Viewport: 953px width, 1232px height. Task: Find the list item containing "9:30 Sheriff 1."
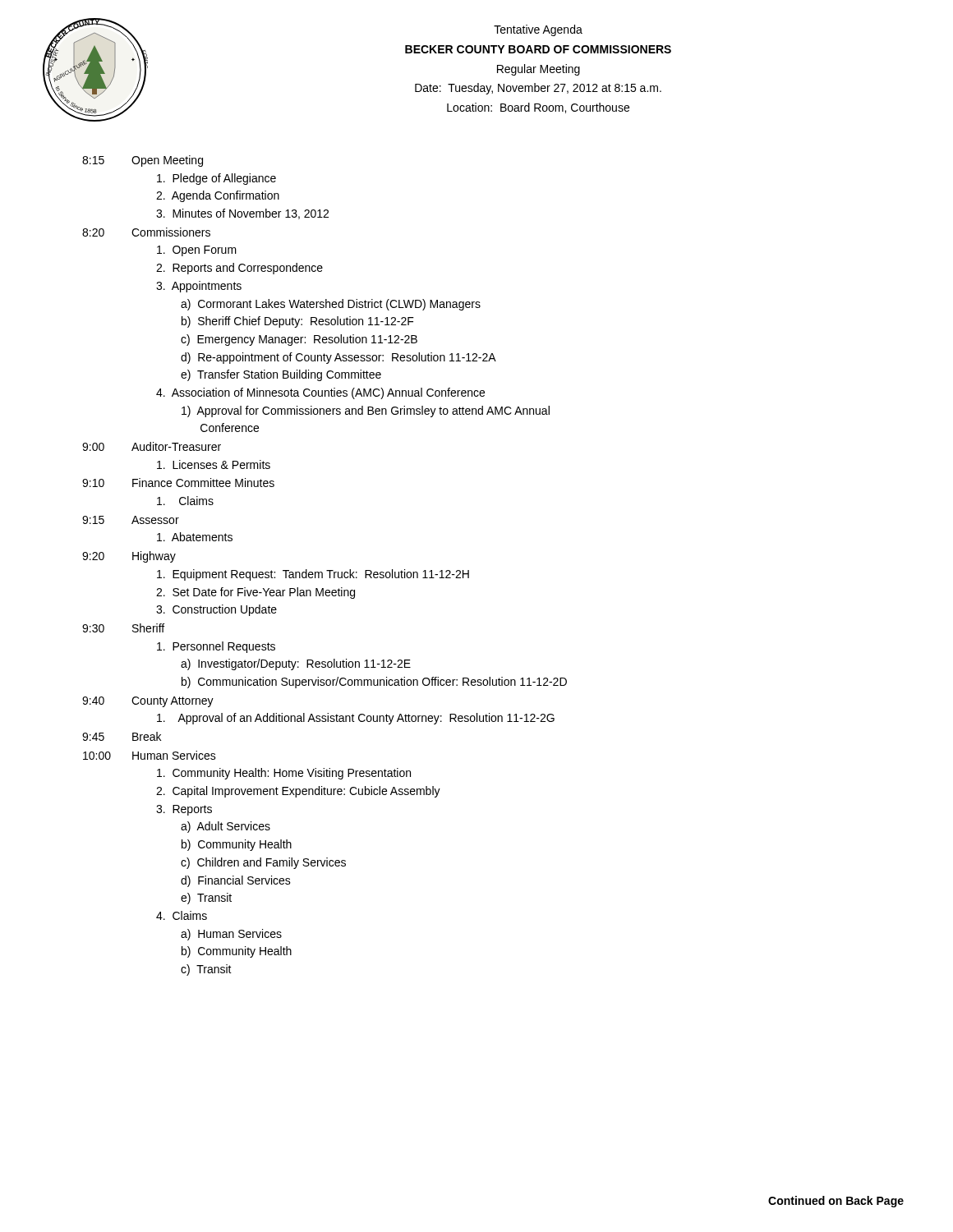point(95,628)
